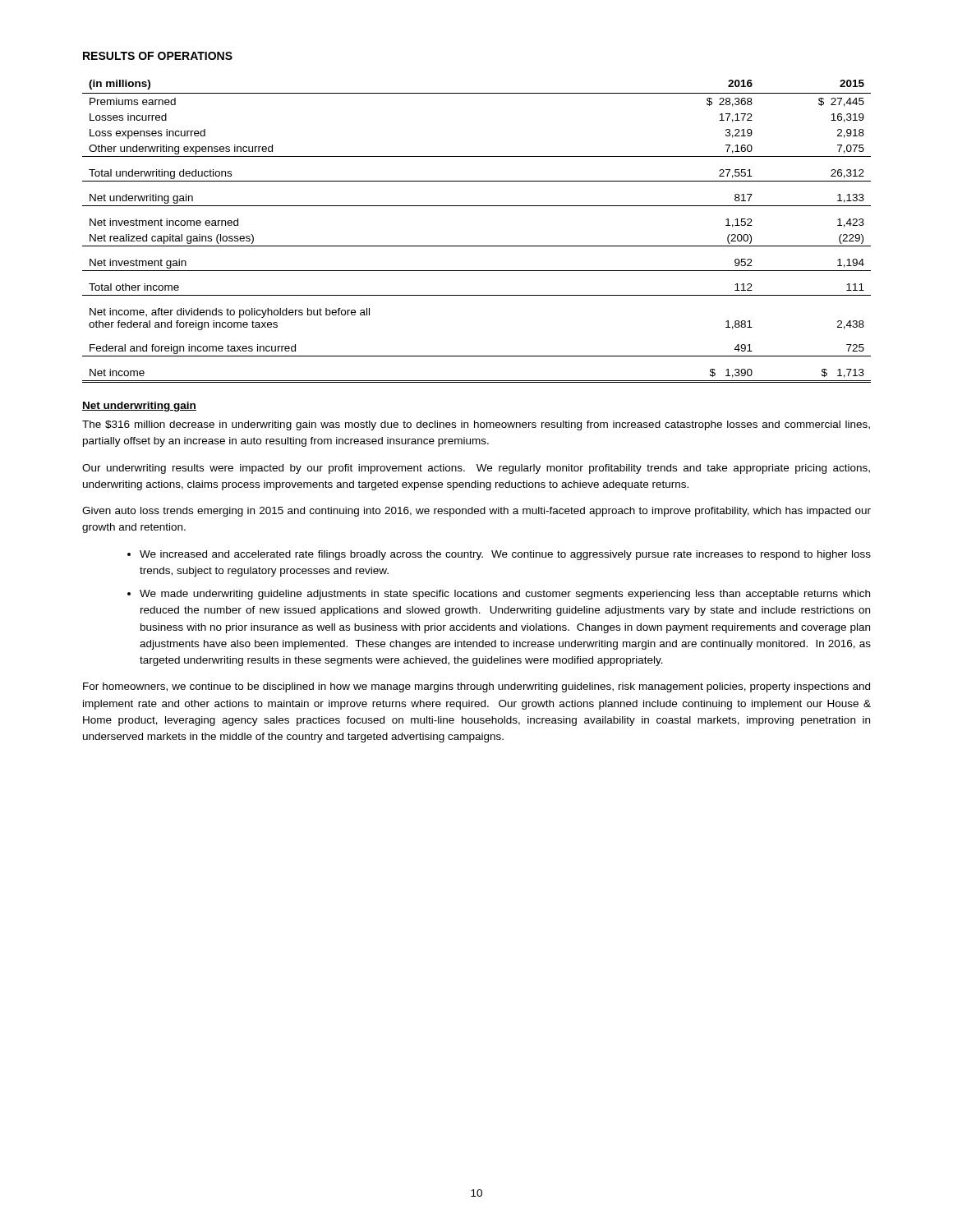Locate the text block that reads "For homeowners, we continue to be"
This screenshot has width=953, height=1232.
[476, 711]
